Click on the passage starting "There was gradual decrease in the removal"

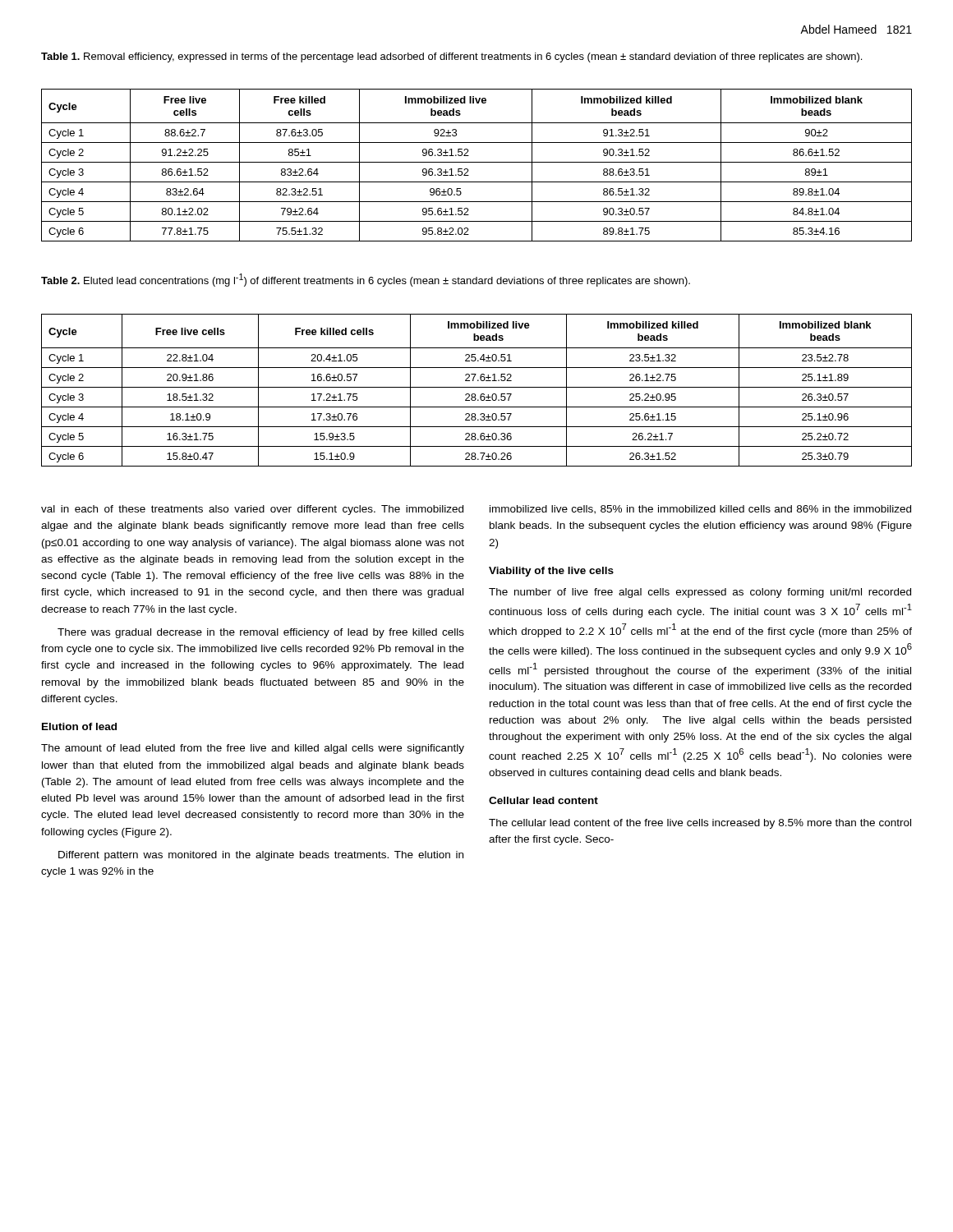(253, 666)
